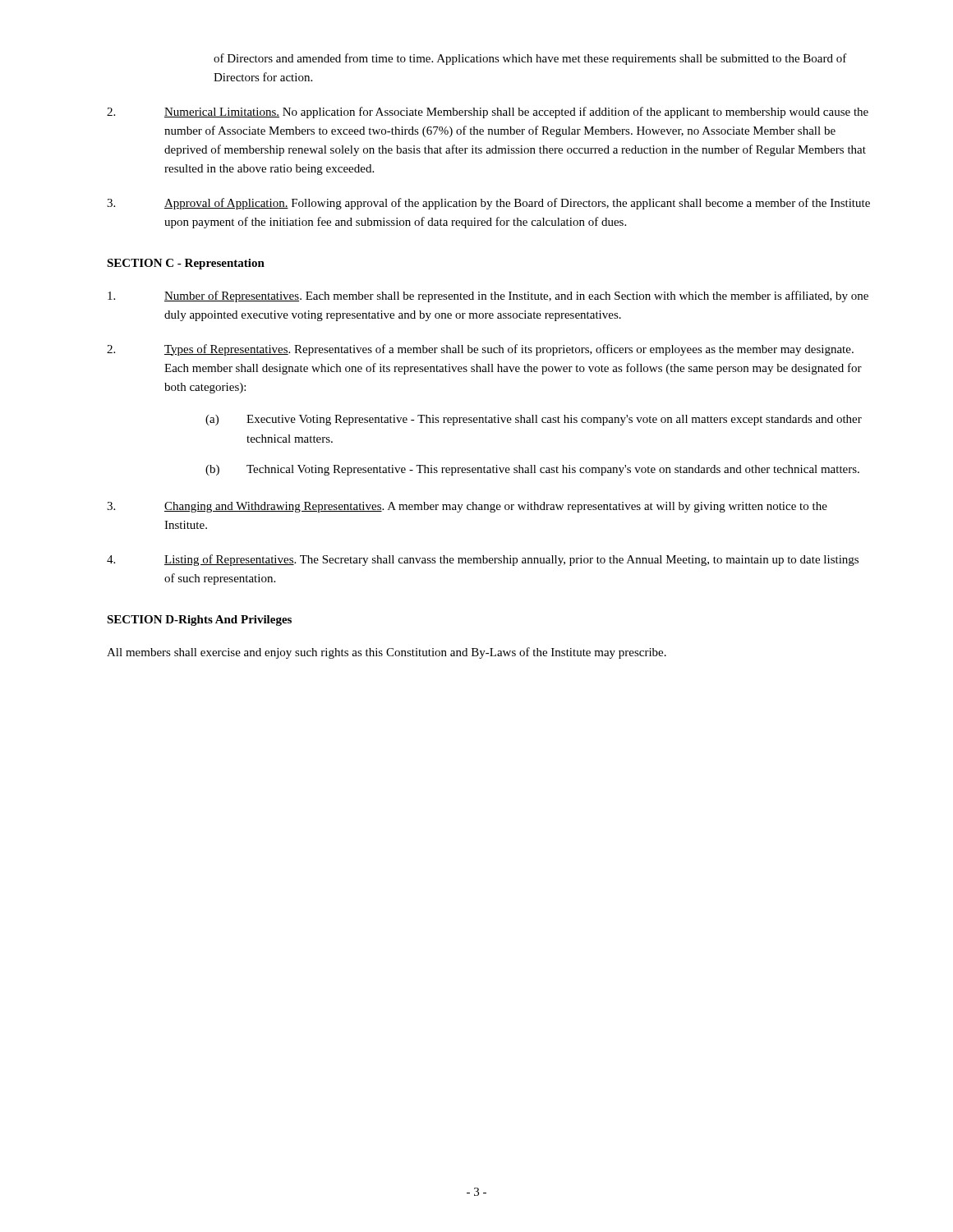Select the element starting "SECTION D-Rights And Privileges"
This screenshot has width=953, height=1232.
[199, 619]
